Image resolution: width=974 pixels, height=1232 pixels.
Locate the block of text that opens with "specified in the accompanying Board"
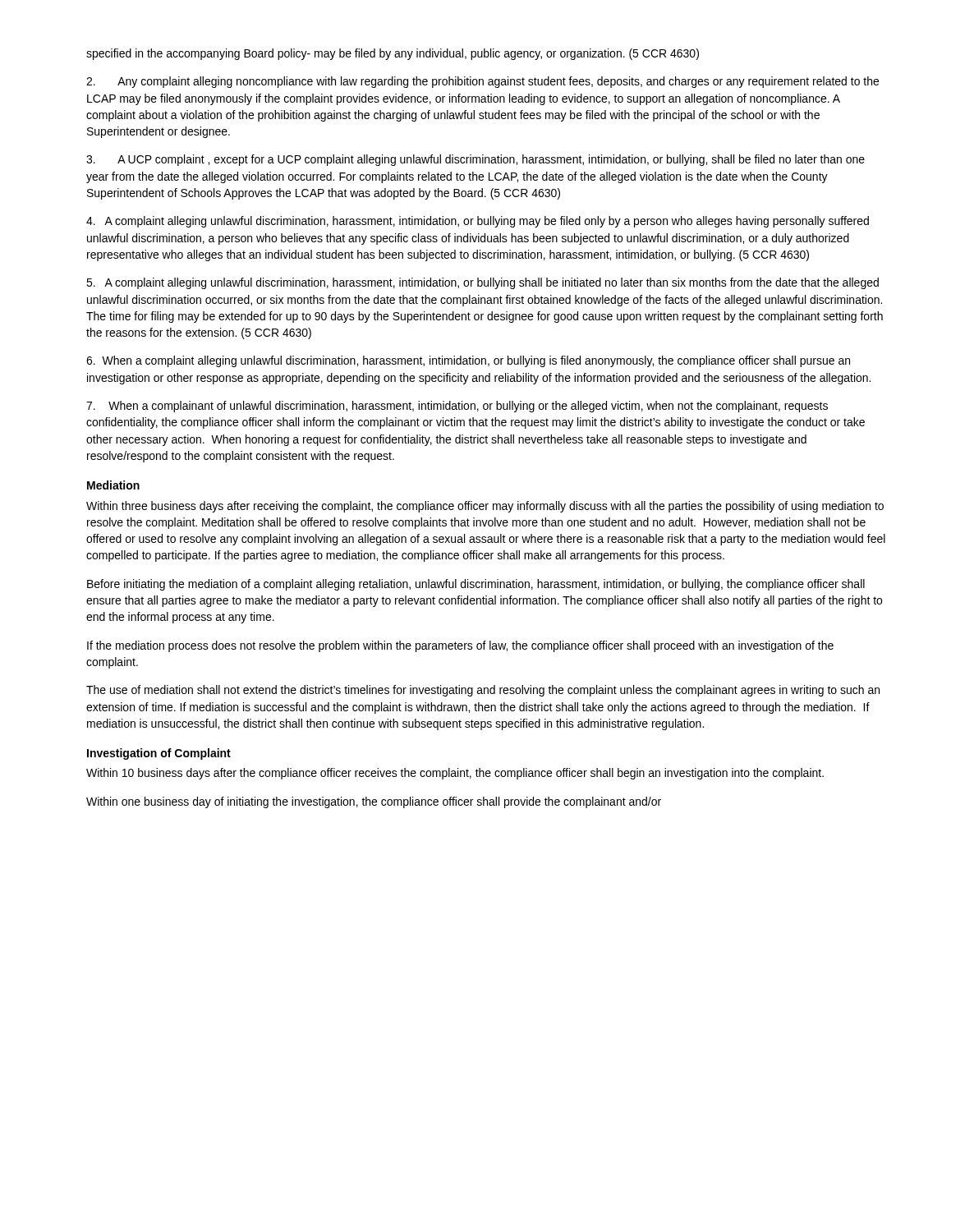[393, 53]
